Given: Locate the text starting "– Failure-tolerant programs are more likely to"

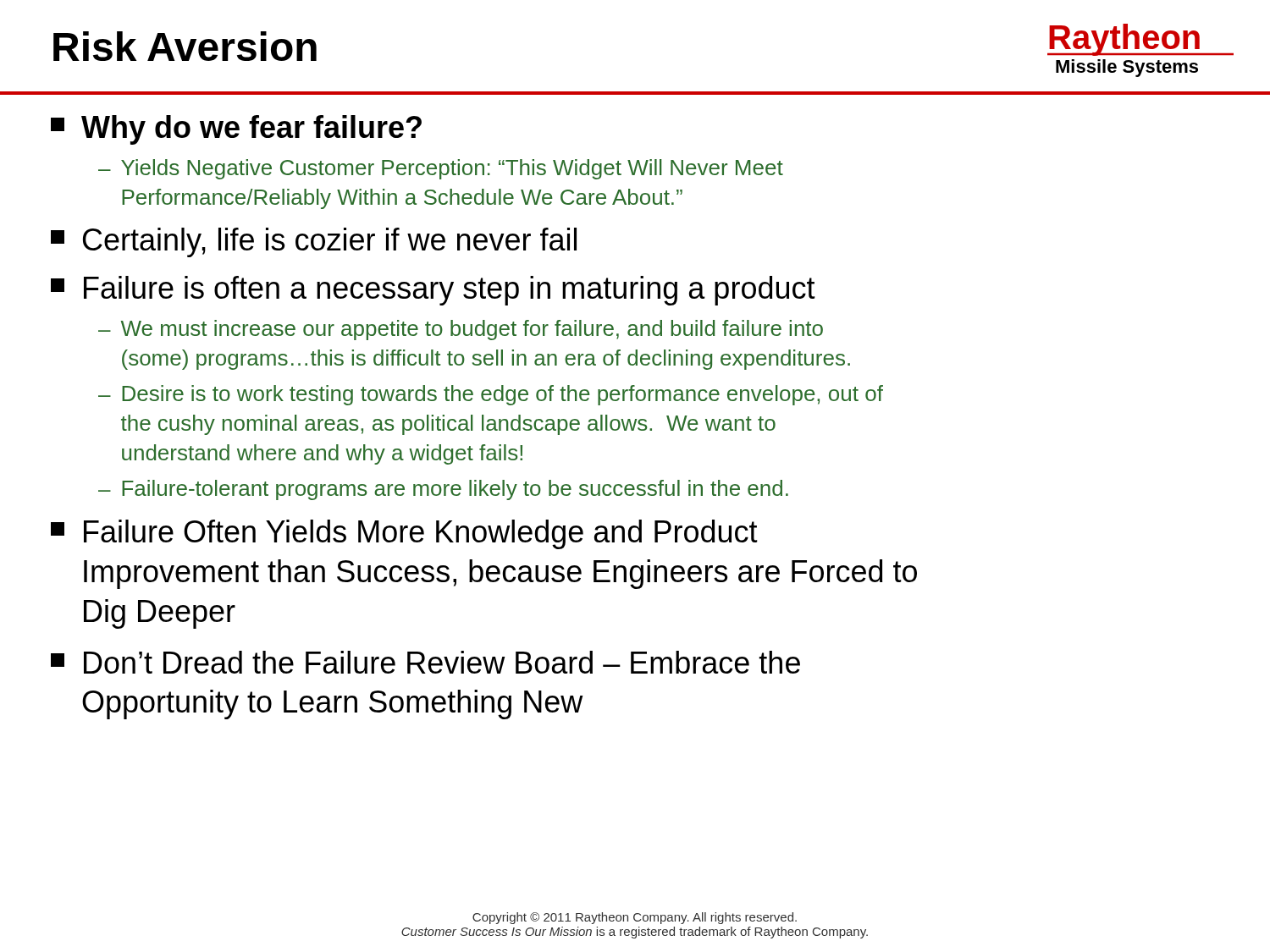Looking at the screenshot, I should coord(444,489).
